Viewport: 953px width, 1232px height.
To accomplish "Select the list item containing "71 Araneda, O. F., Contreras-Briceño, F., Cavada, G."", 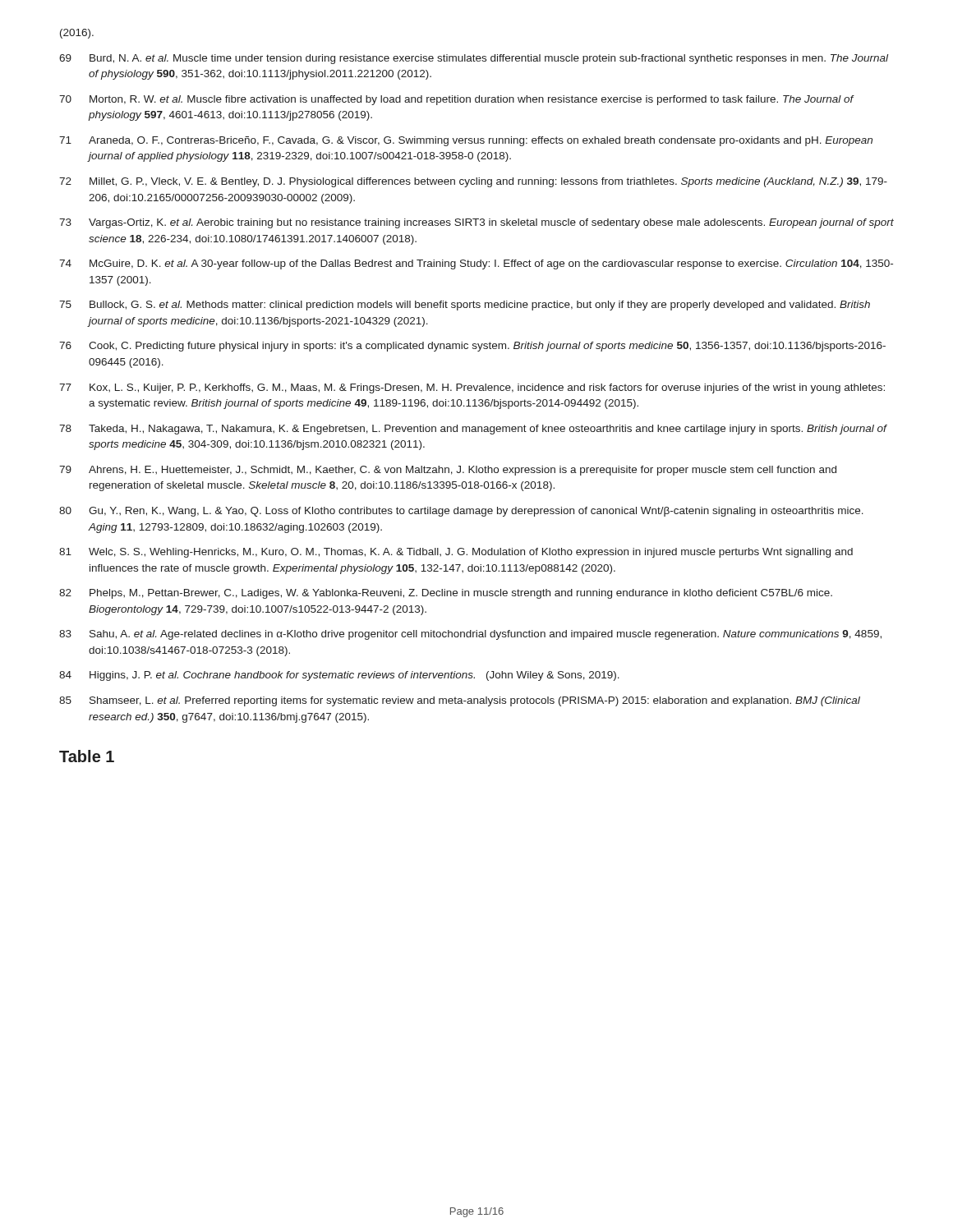I will [476, 148].
